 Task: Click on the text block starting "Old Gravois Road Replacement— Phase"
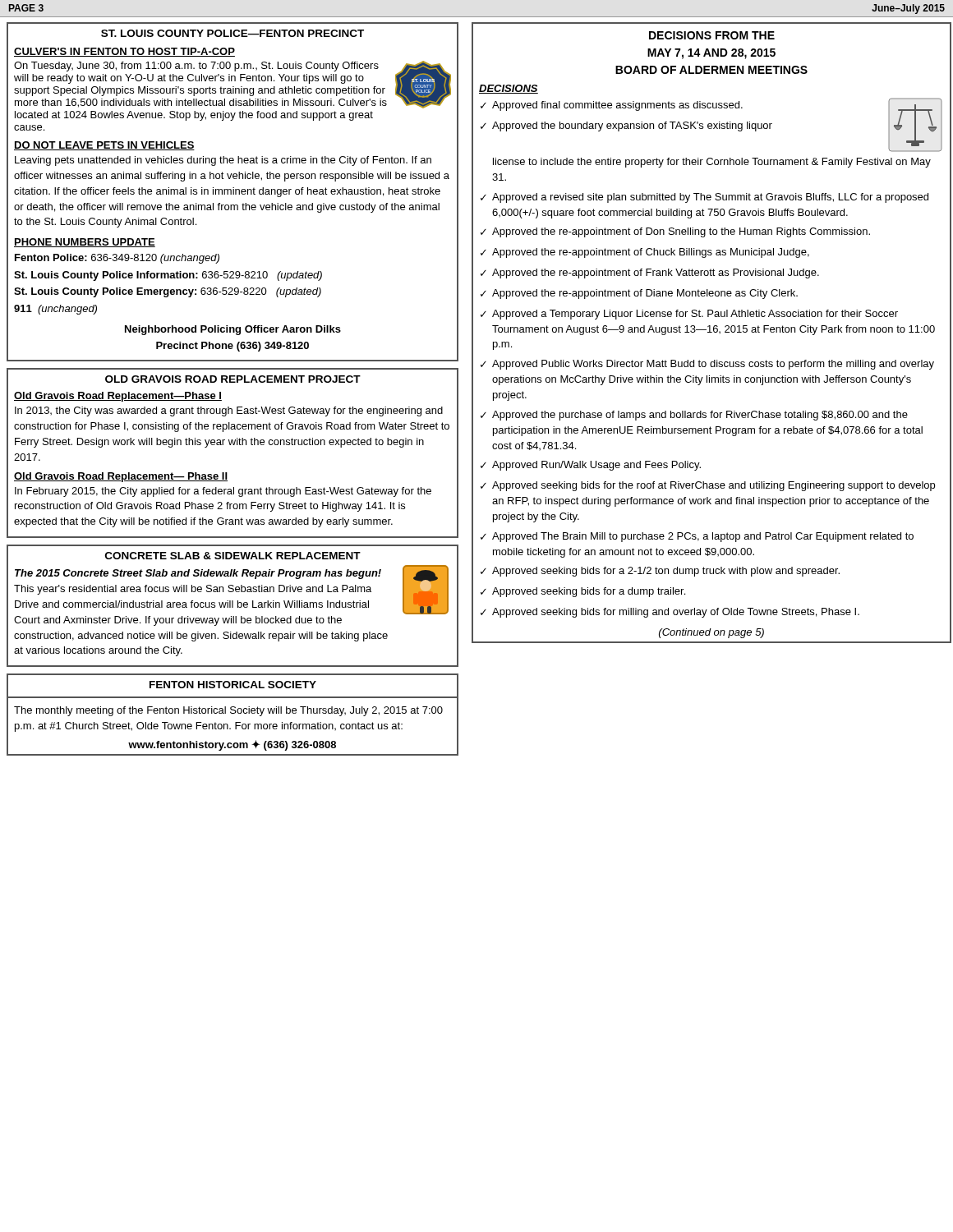(121, 476)
